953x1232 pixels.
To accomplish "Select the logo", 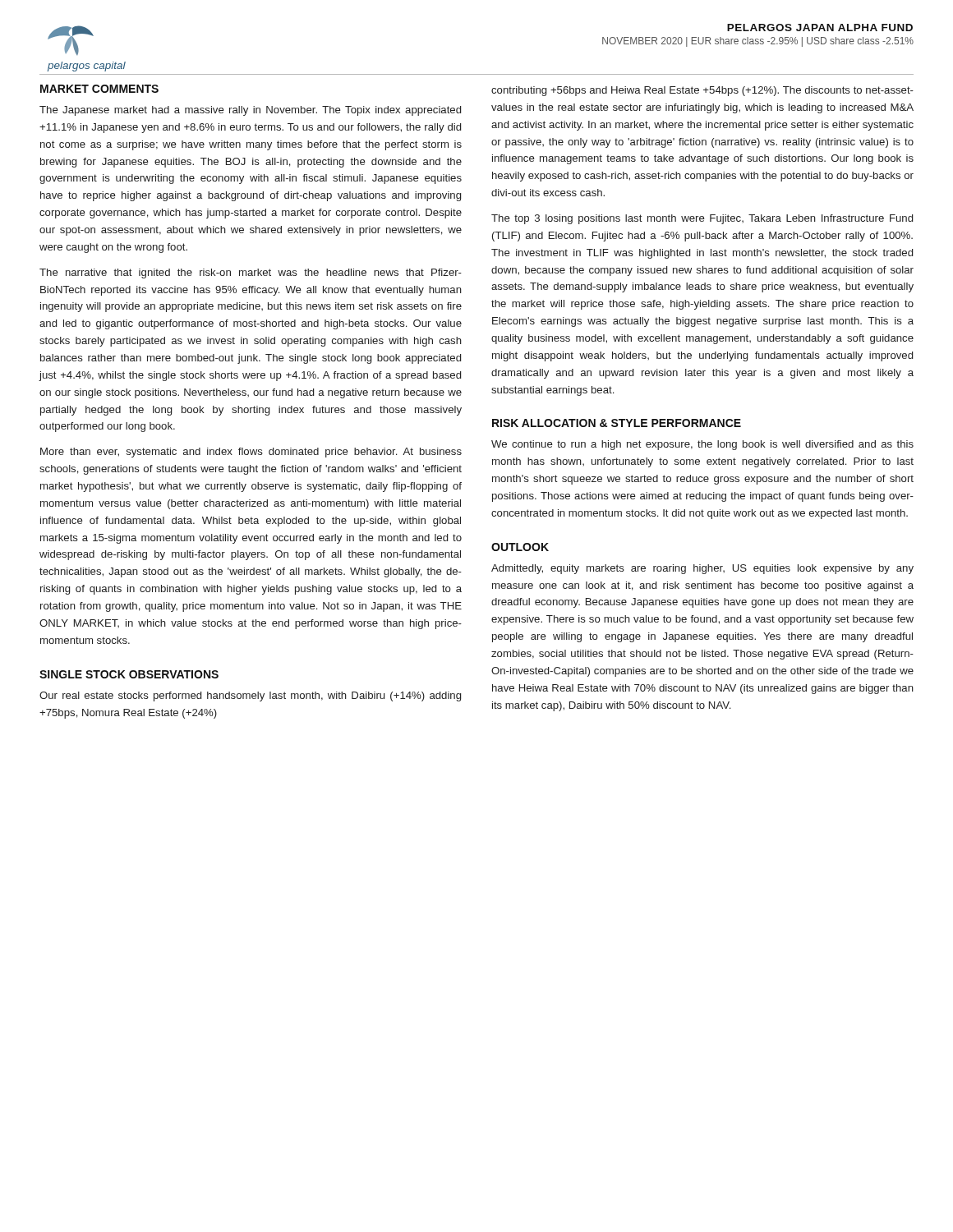I will tap(105, 46).
